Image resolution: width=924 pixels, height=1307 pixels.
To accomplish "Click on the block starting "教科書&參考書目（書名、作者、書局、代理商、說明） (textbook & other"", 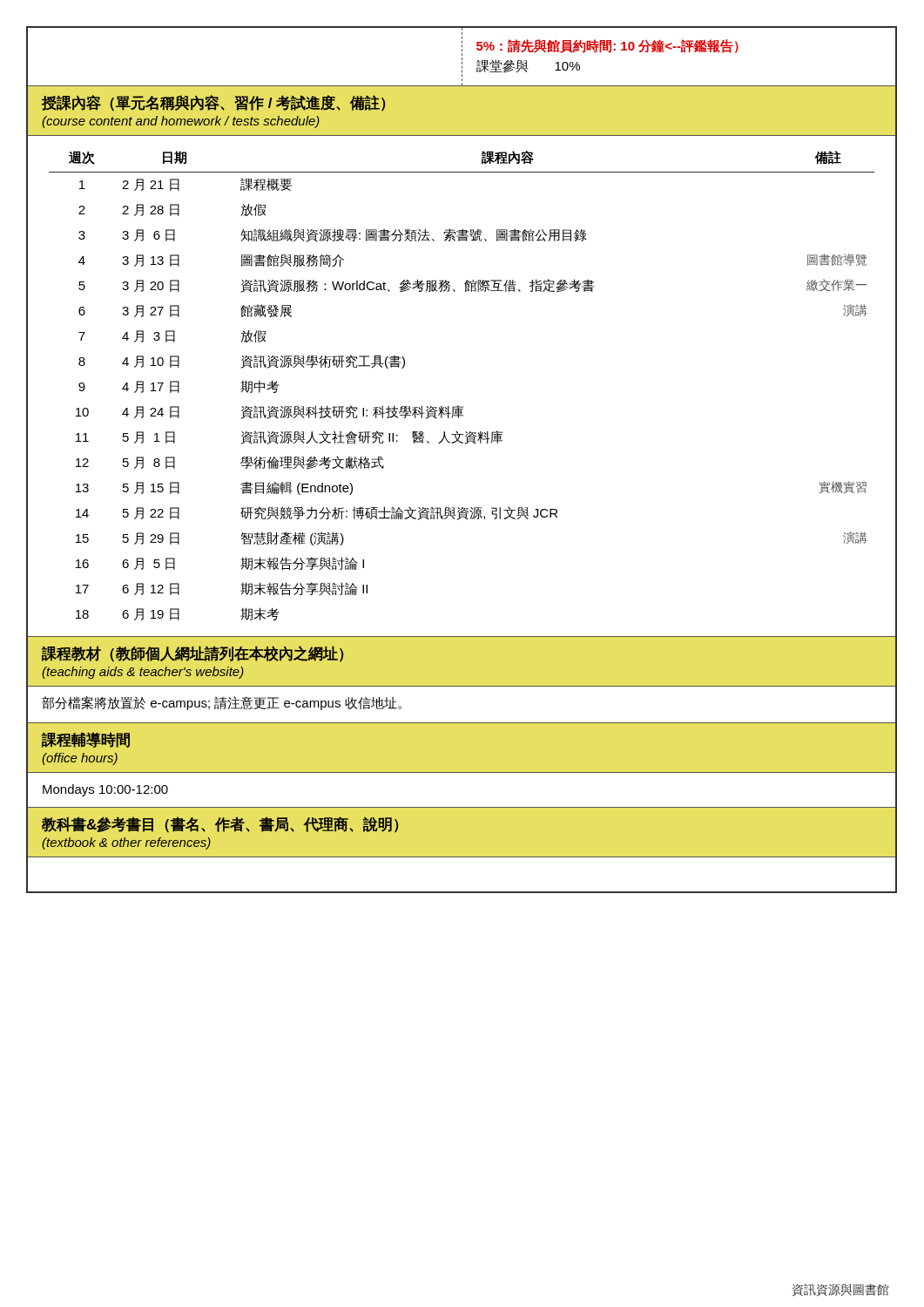I will [x=220, y=825].
